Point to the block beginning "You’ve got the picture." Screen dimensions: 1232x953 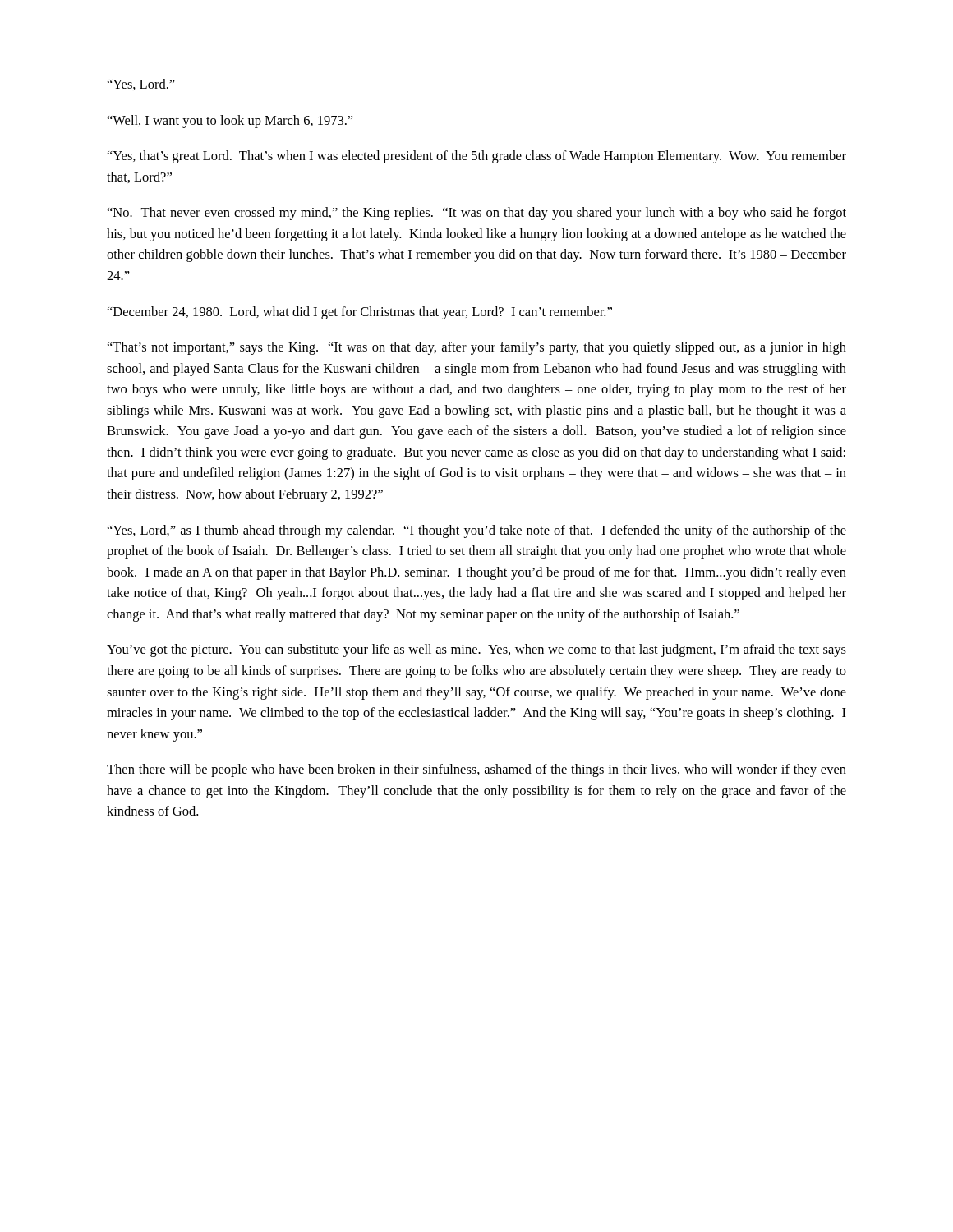pos(476,692)
